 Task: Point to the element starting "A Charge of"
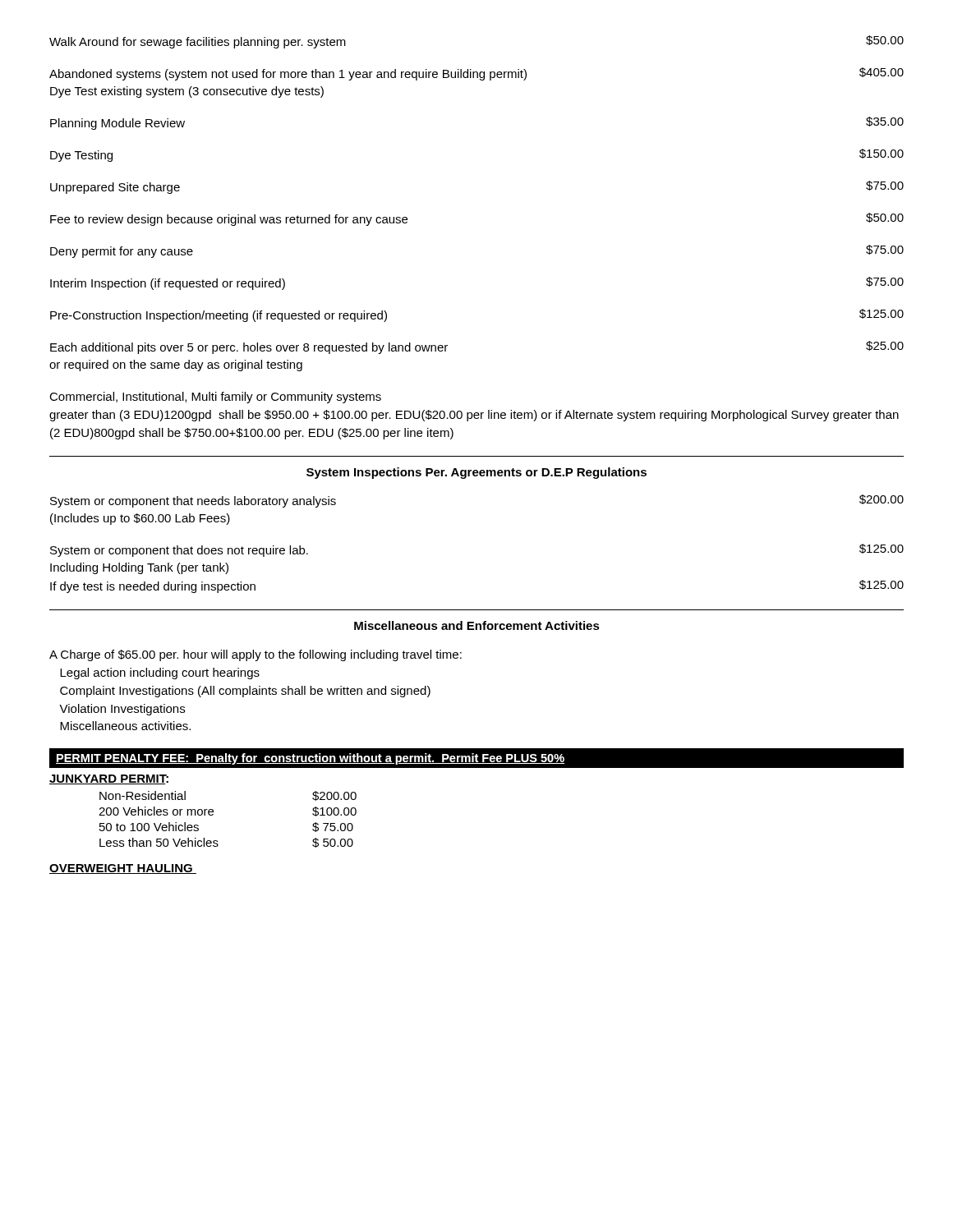256,690
